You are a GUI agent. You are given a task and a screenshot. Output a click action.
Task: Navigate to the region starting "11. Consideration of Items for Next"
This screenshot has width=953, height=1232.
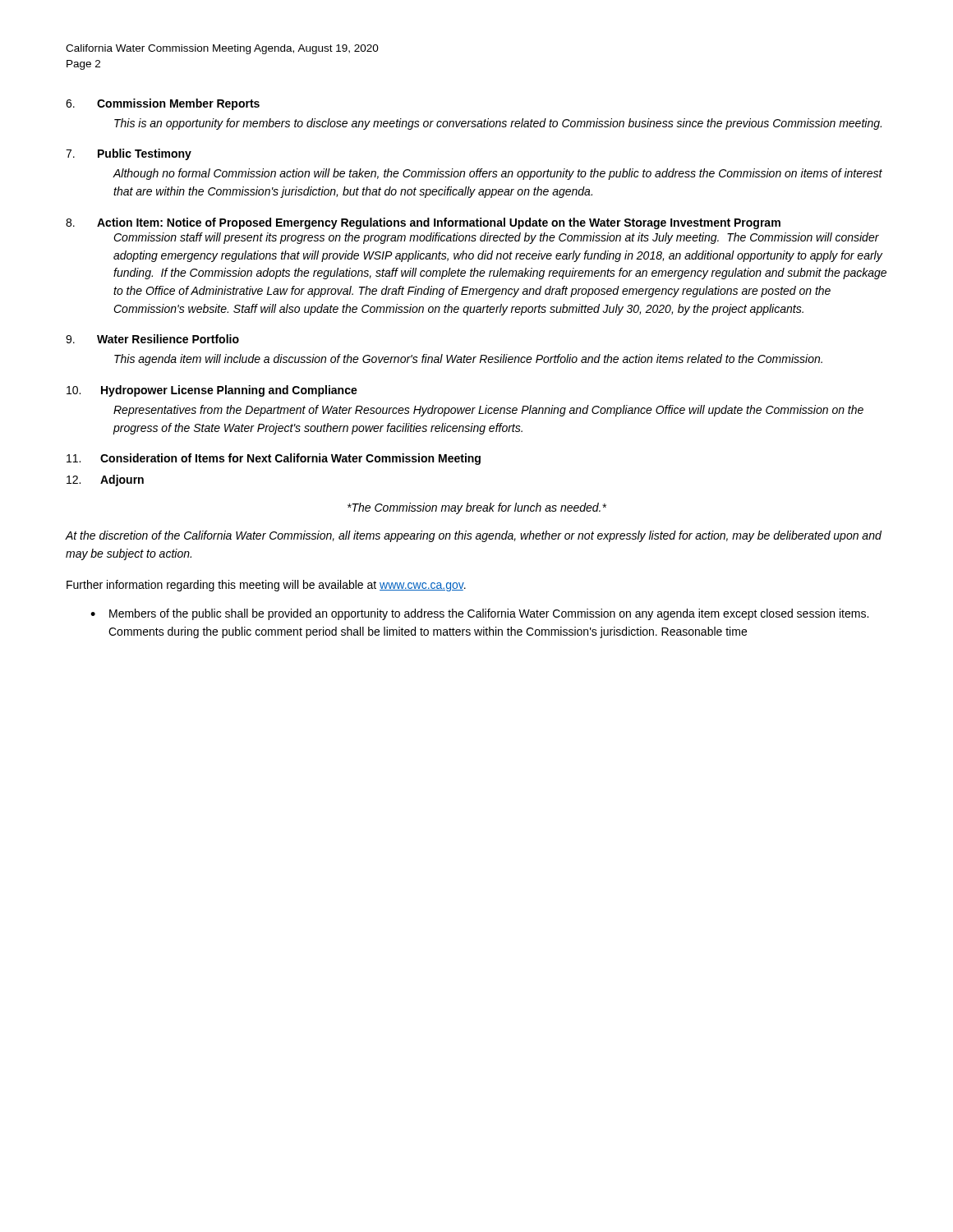click(476, 459)
